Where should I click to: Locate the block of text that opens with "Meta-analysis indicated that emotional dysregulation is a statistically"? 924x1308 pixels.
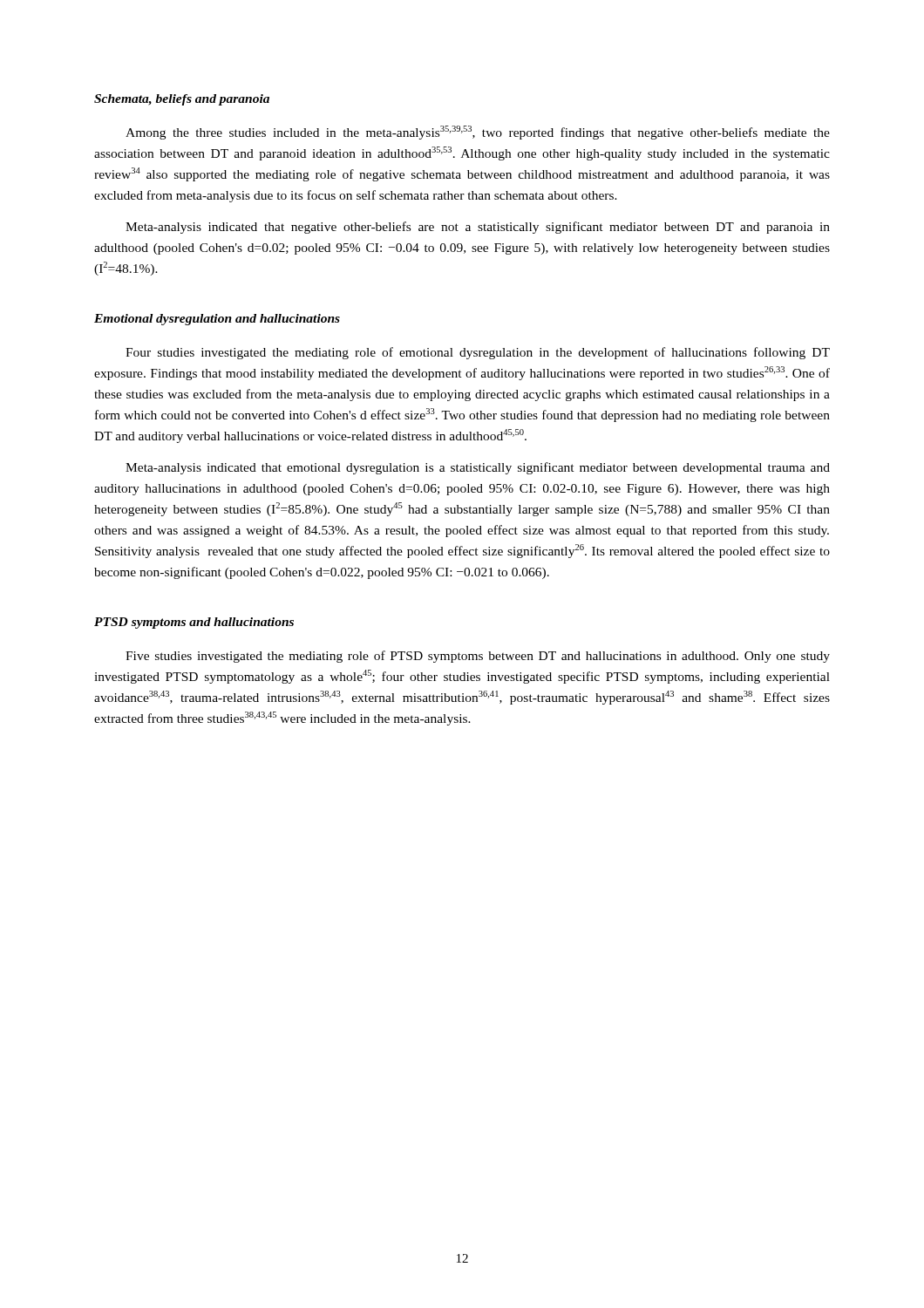point(462,519)
